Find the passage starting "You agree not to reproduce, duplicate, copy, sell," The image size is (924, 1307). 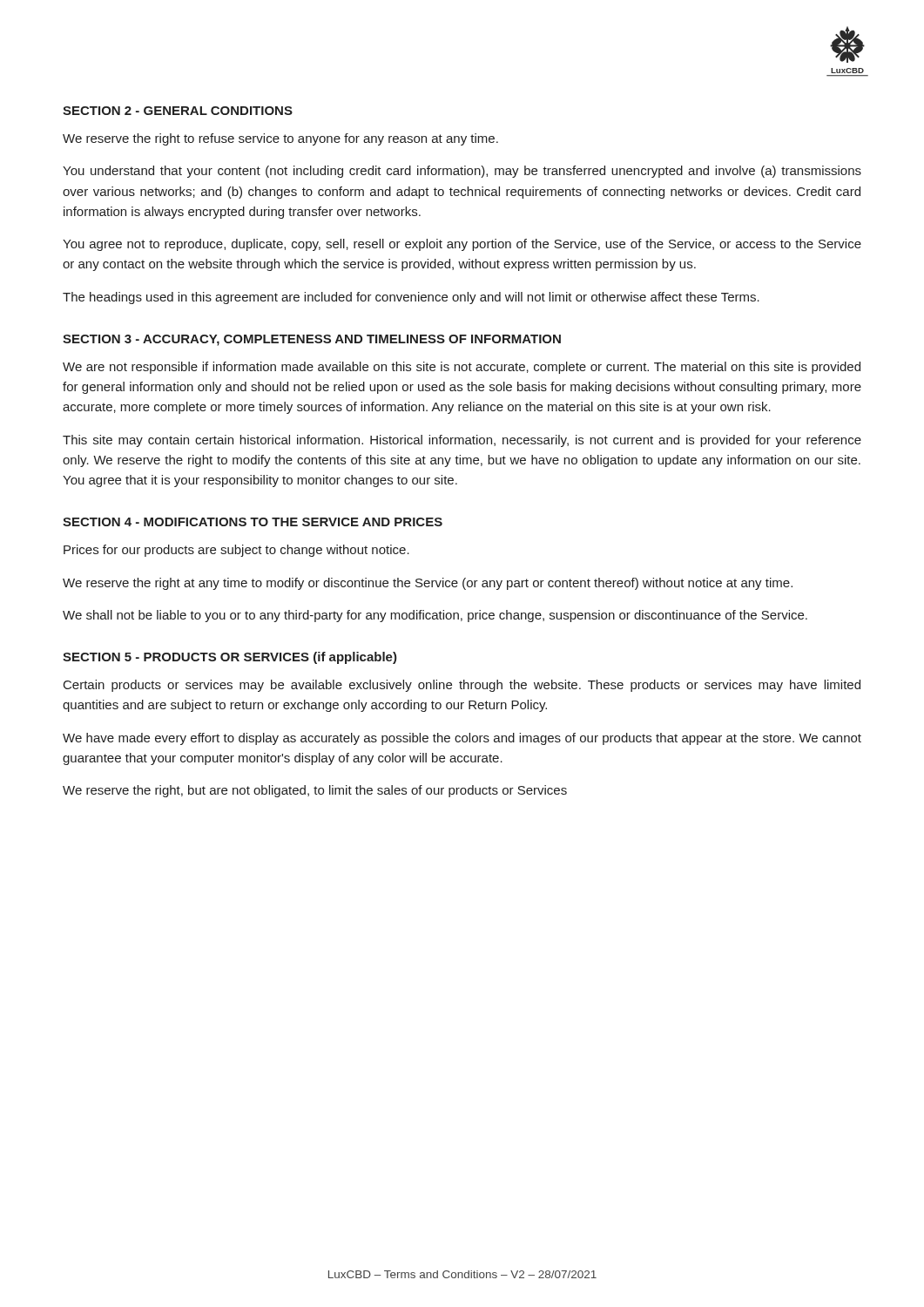[x=462, y=254]
